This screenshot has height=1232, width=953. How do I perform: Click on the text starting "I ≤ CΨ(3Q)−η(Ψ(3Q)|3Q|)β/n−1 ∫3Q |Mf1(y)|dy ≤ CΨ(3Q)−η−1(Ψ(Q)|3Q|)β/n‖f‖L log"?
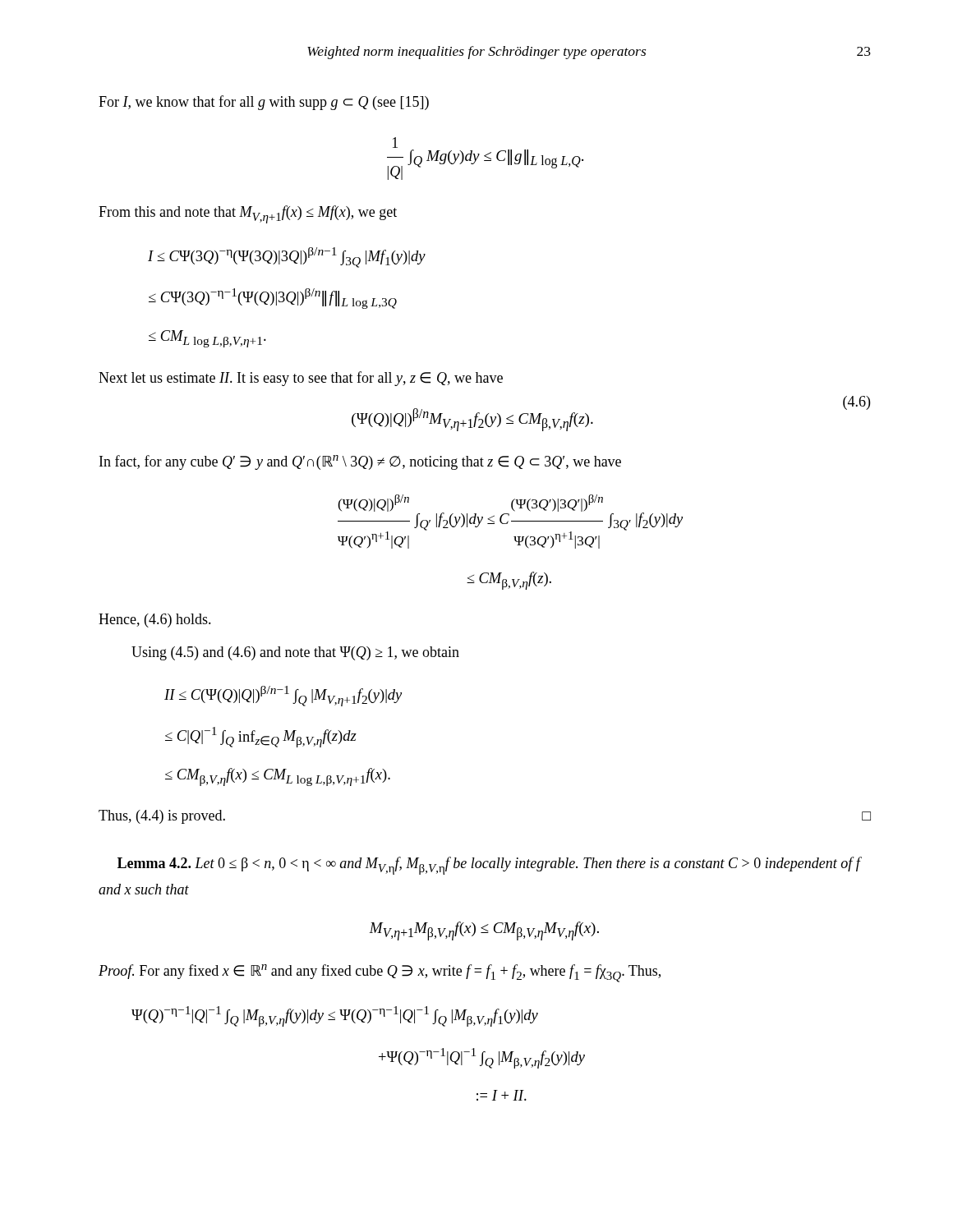[x=287, y=257]
